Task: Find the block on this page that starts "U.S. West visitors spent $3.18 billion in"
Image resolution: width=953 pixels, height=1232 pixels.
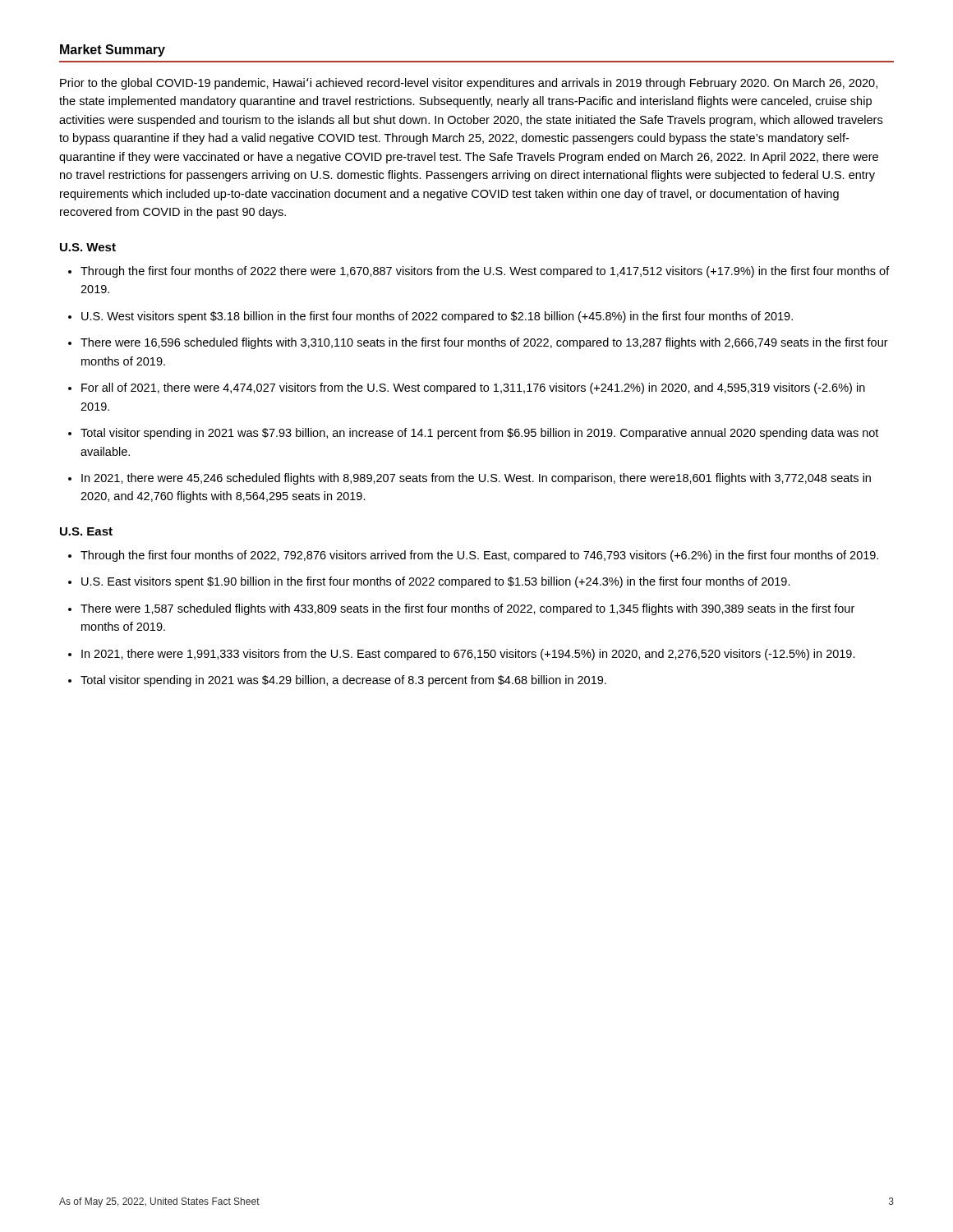Action: click(x=437, y=316)
